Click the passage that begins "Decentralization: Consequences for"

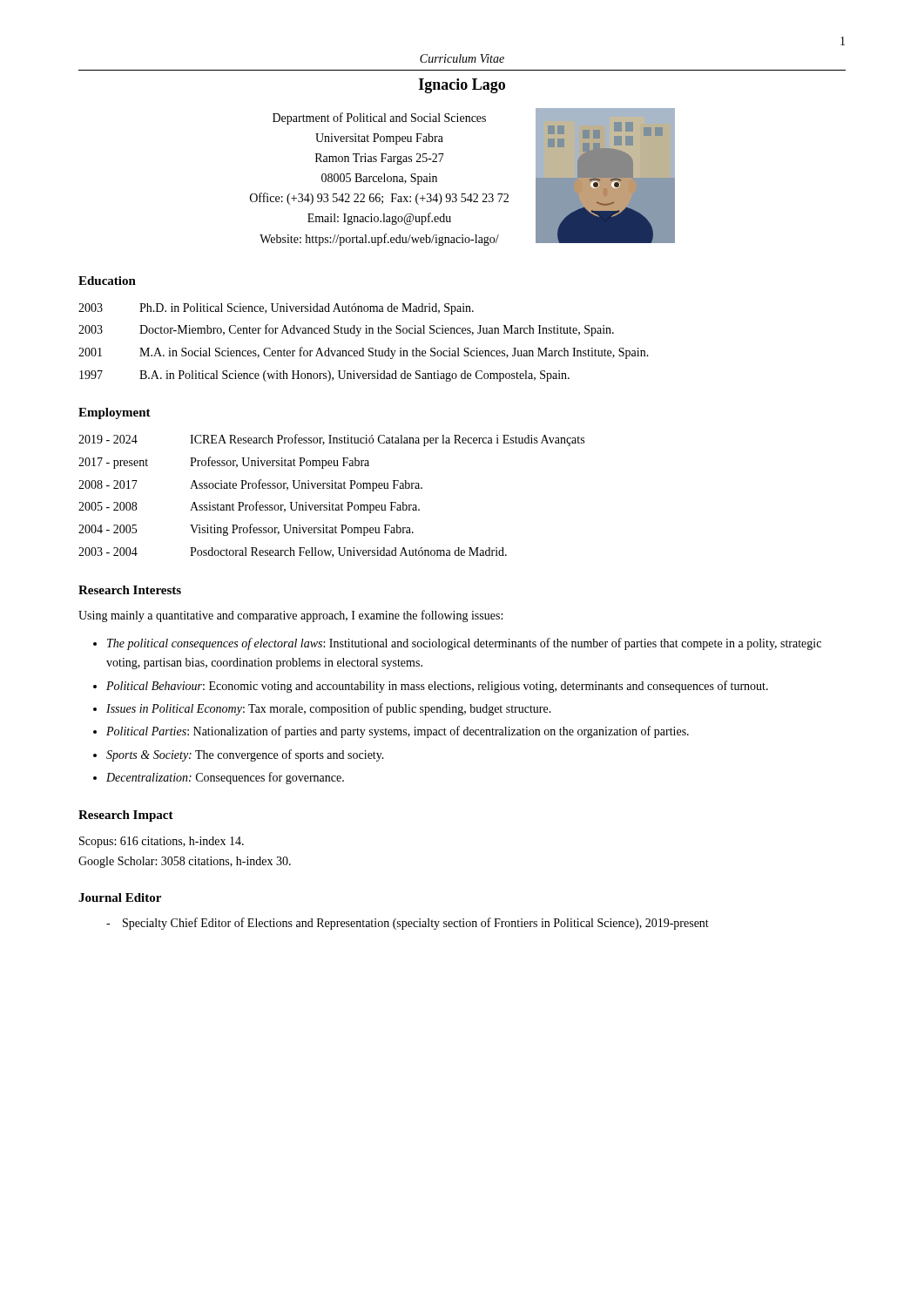pyautogui.click(x=225, y=778)
